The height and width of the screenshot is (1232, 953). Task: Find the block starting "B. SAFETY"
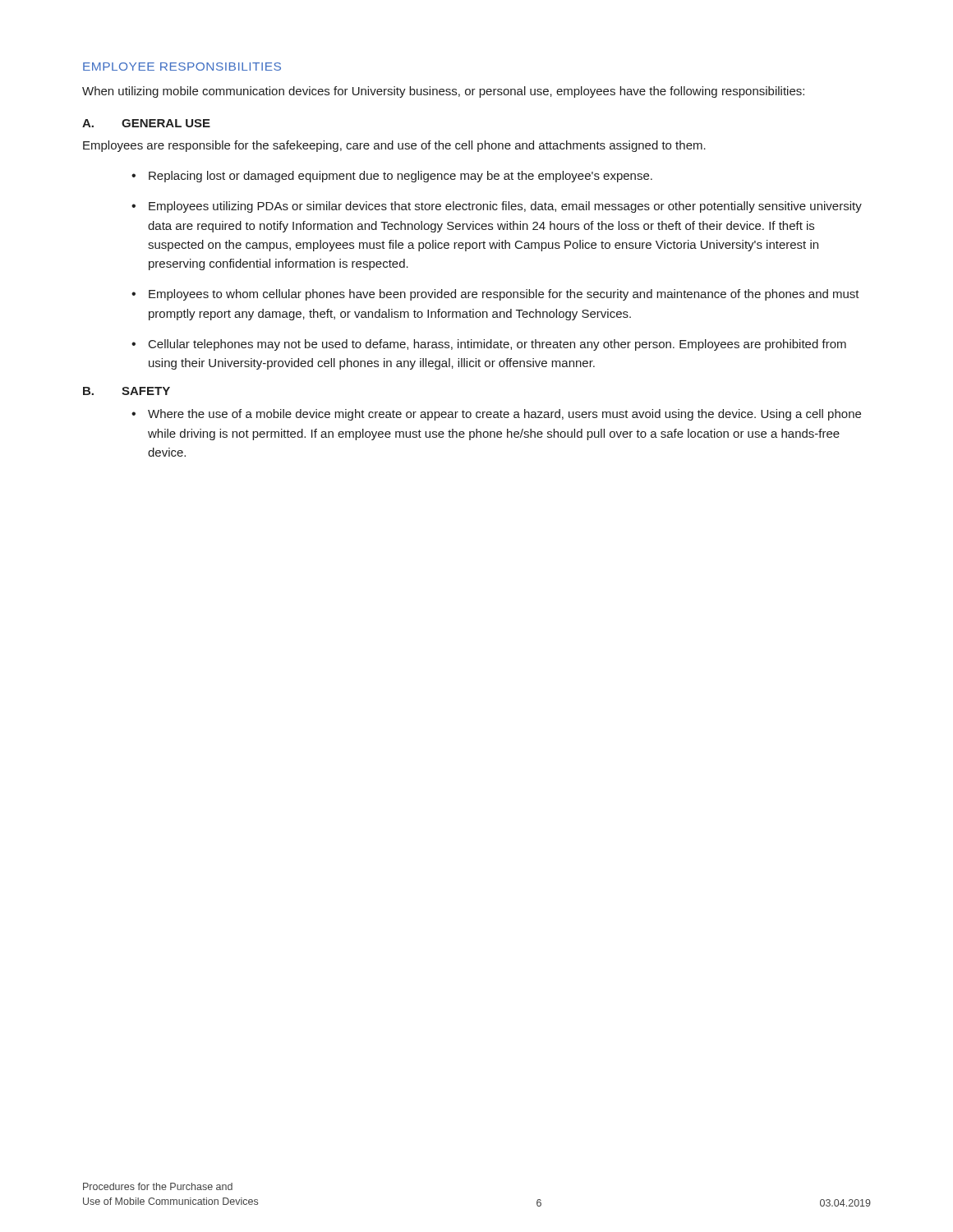pyautogui.click(x=126, y=391)
